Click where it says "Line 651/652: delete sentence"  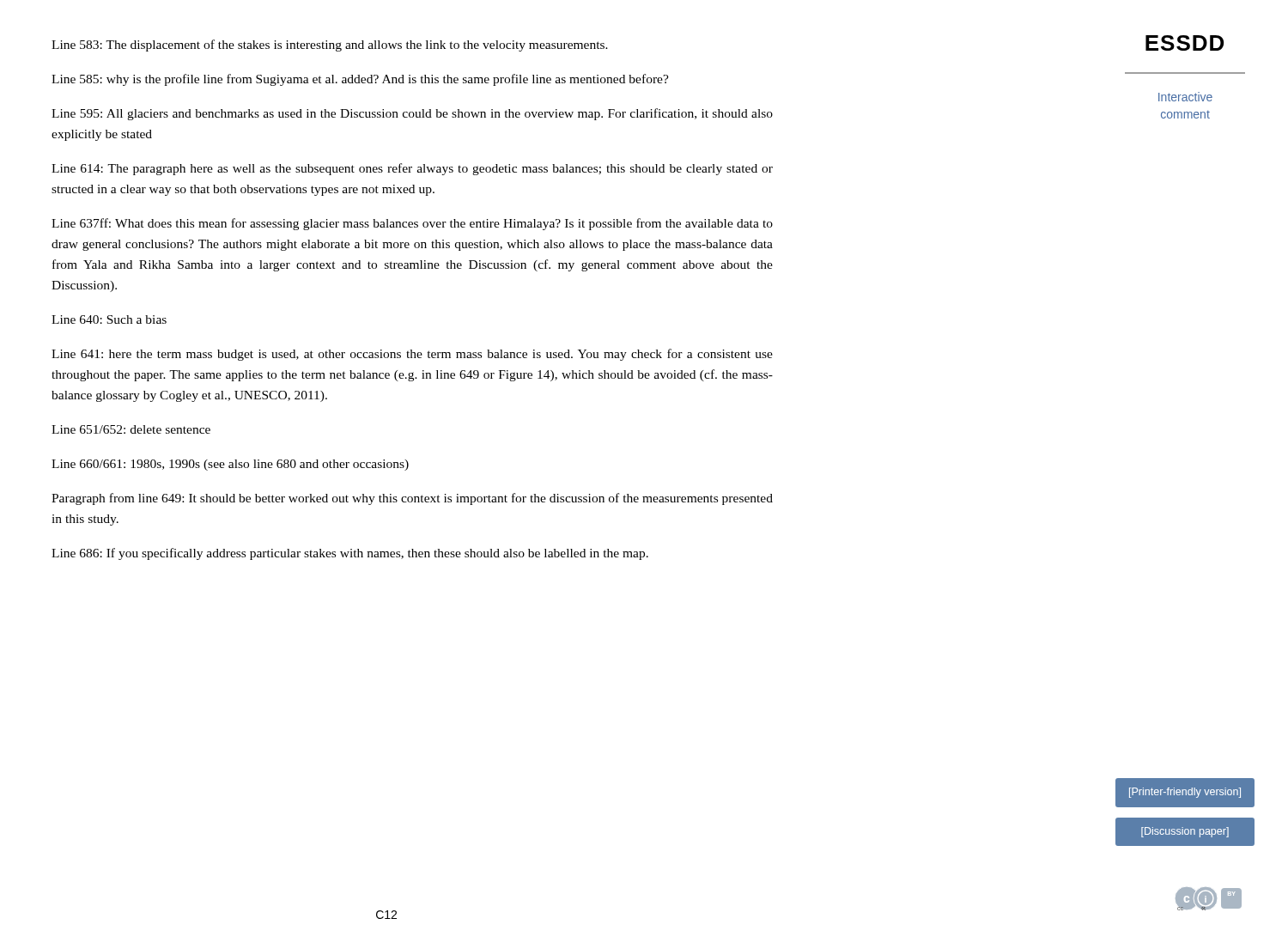[131, 429]
